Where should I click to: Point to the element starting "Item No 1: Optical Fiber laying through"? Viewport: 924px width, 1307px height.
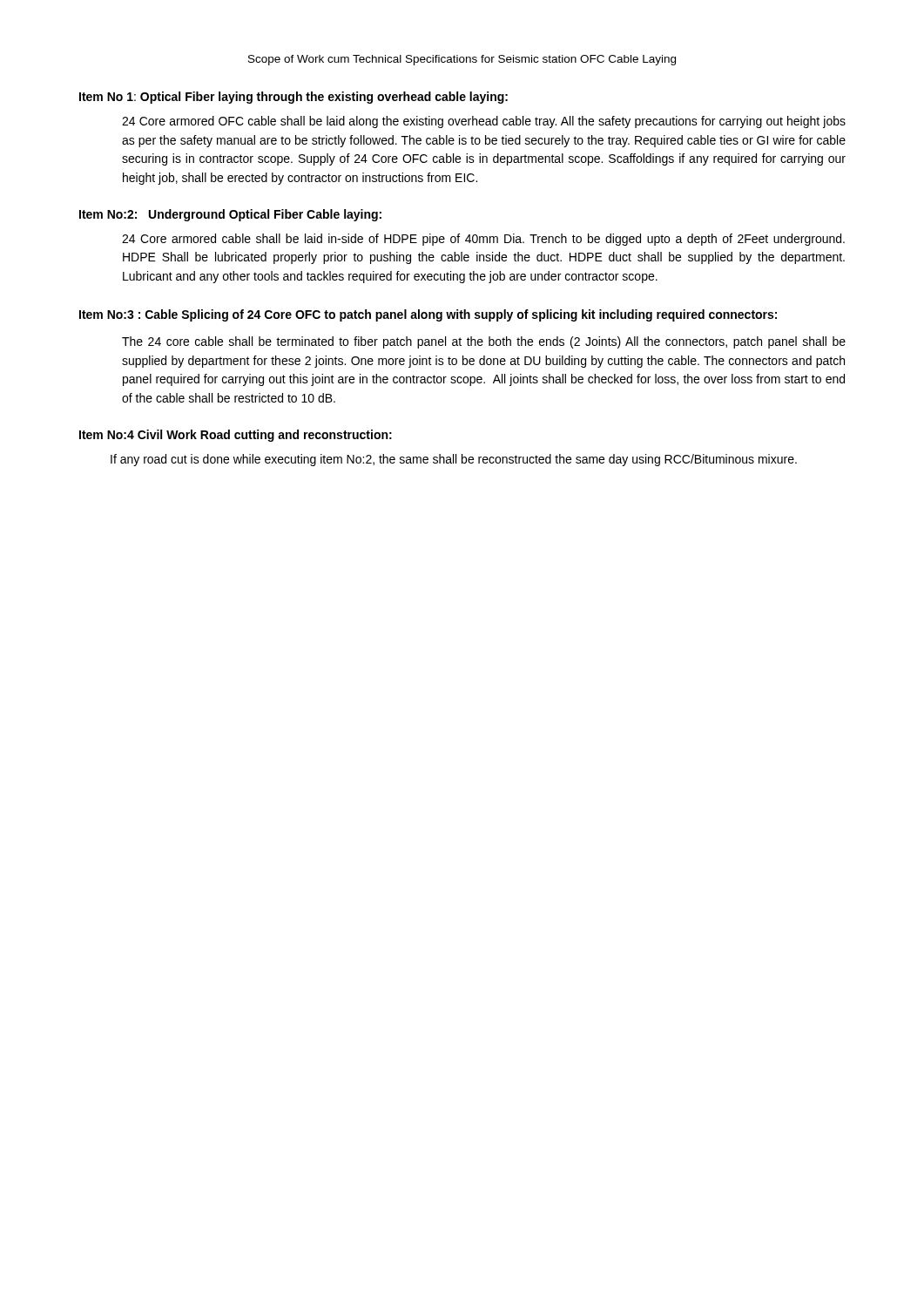pos(293,97)
